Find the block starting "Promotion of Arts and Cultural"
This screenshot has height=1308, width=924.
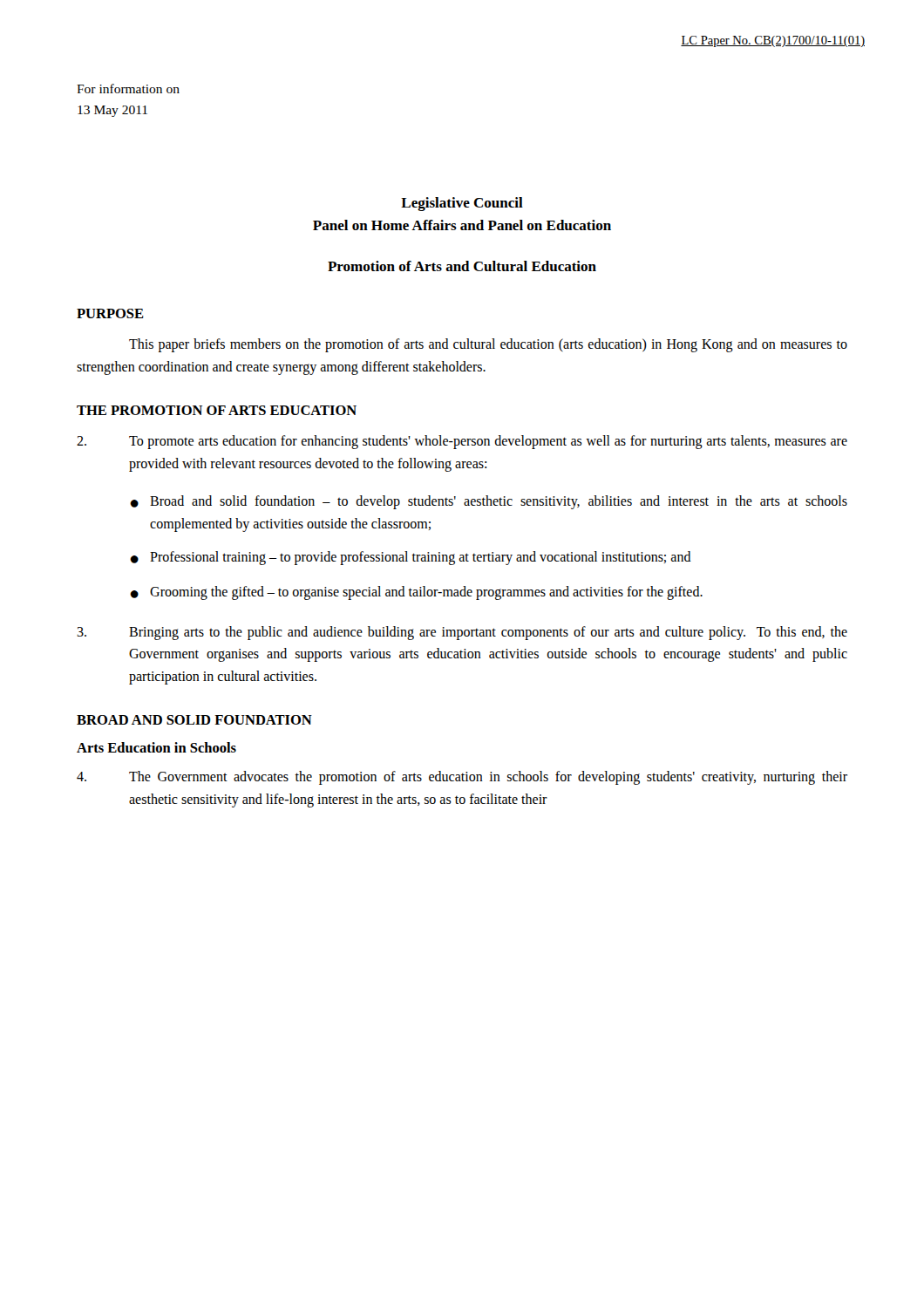pyautogui.click(x=462, y=266)
